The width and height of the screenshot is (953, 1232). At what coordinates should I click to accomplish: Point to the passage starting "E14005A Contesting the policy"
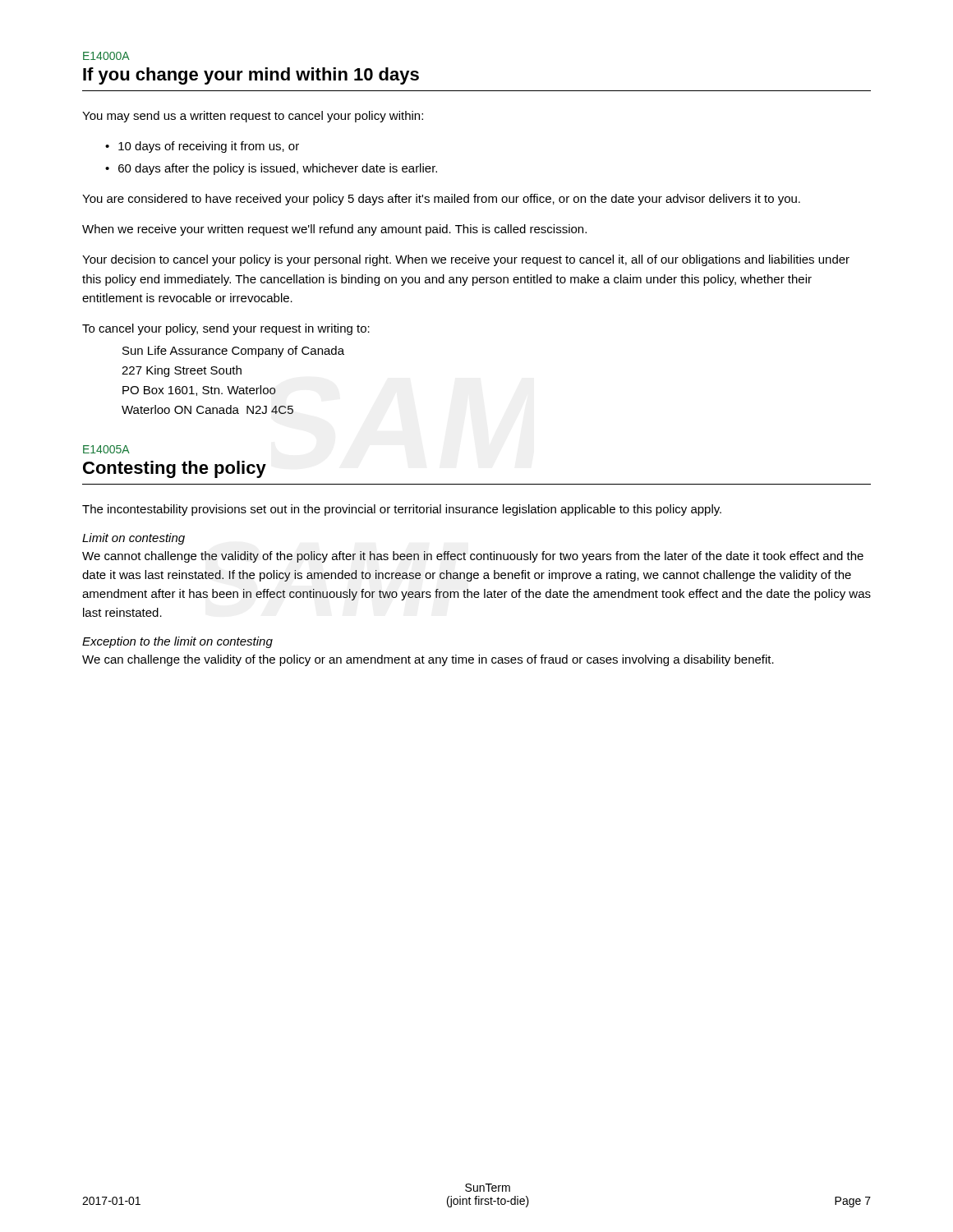click(x=106, y=449)
